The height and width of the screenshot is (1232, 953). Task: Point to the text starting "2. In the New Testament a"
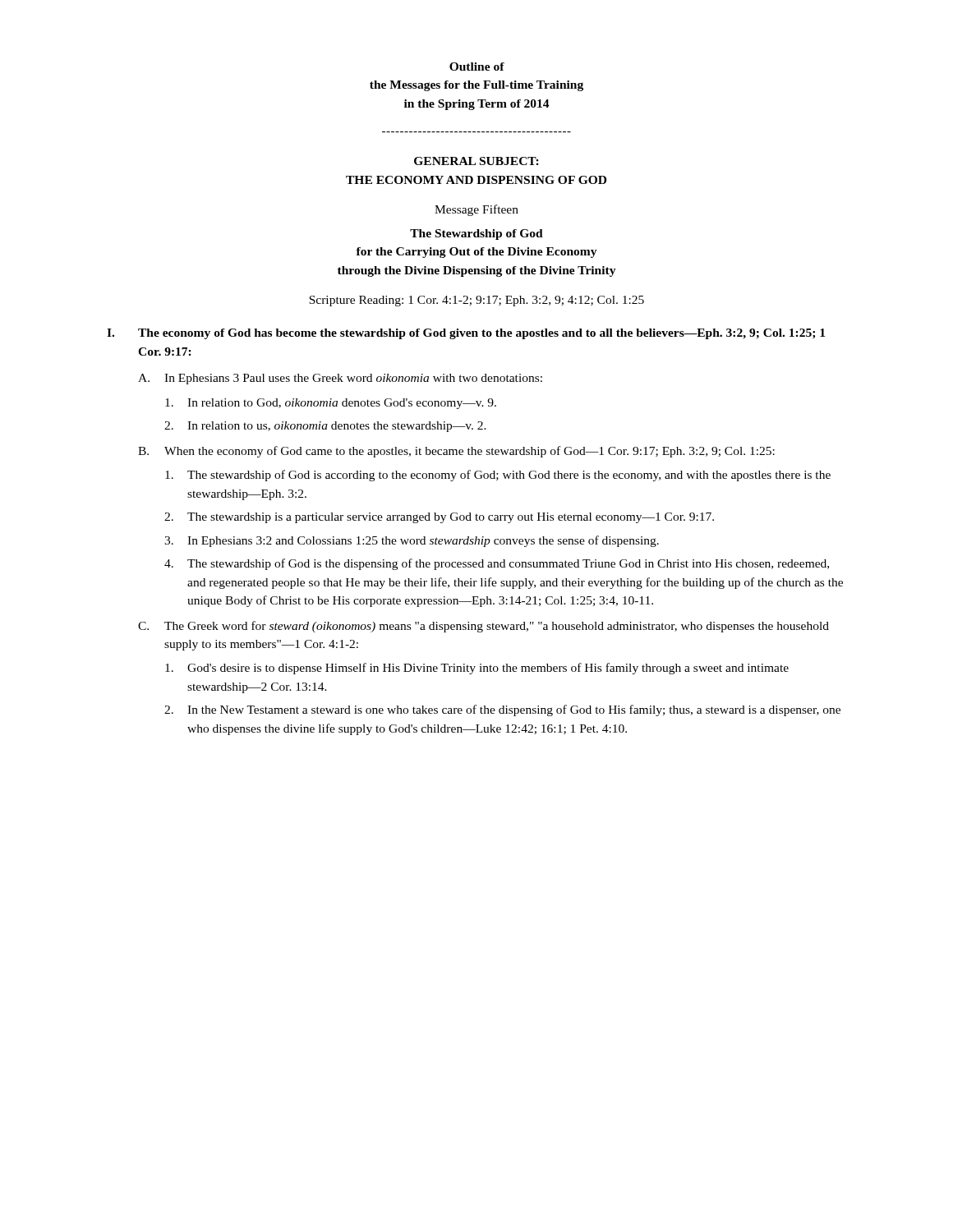[505, 719]
